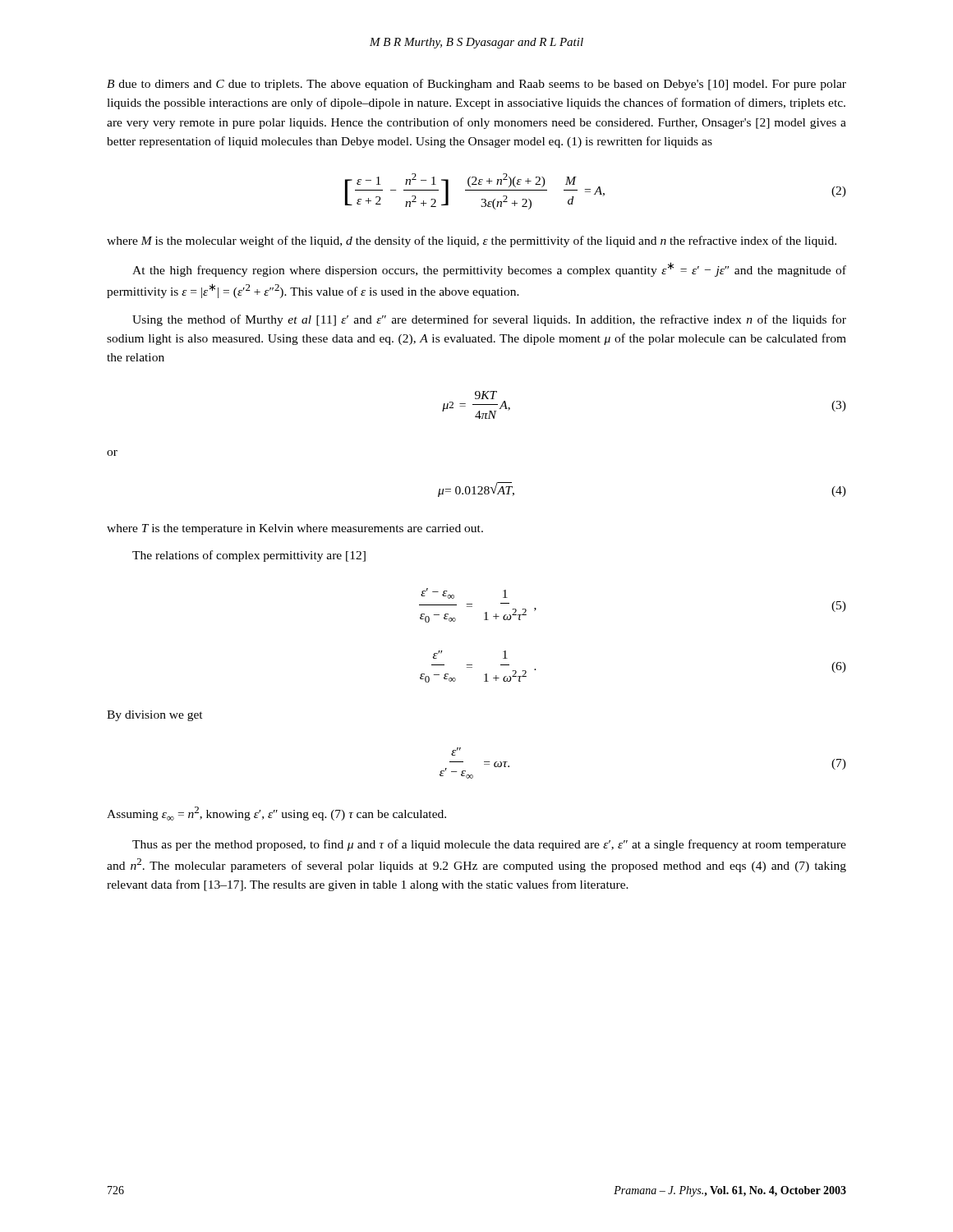Select the text block with the text "Assuming ε∞ = n2, knowing ε′, ε″ using"

tap(476, 848)
